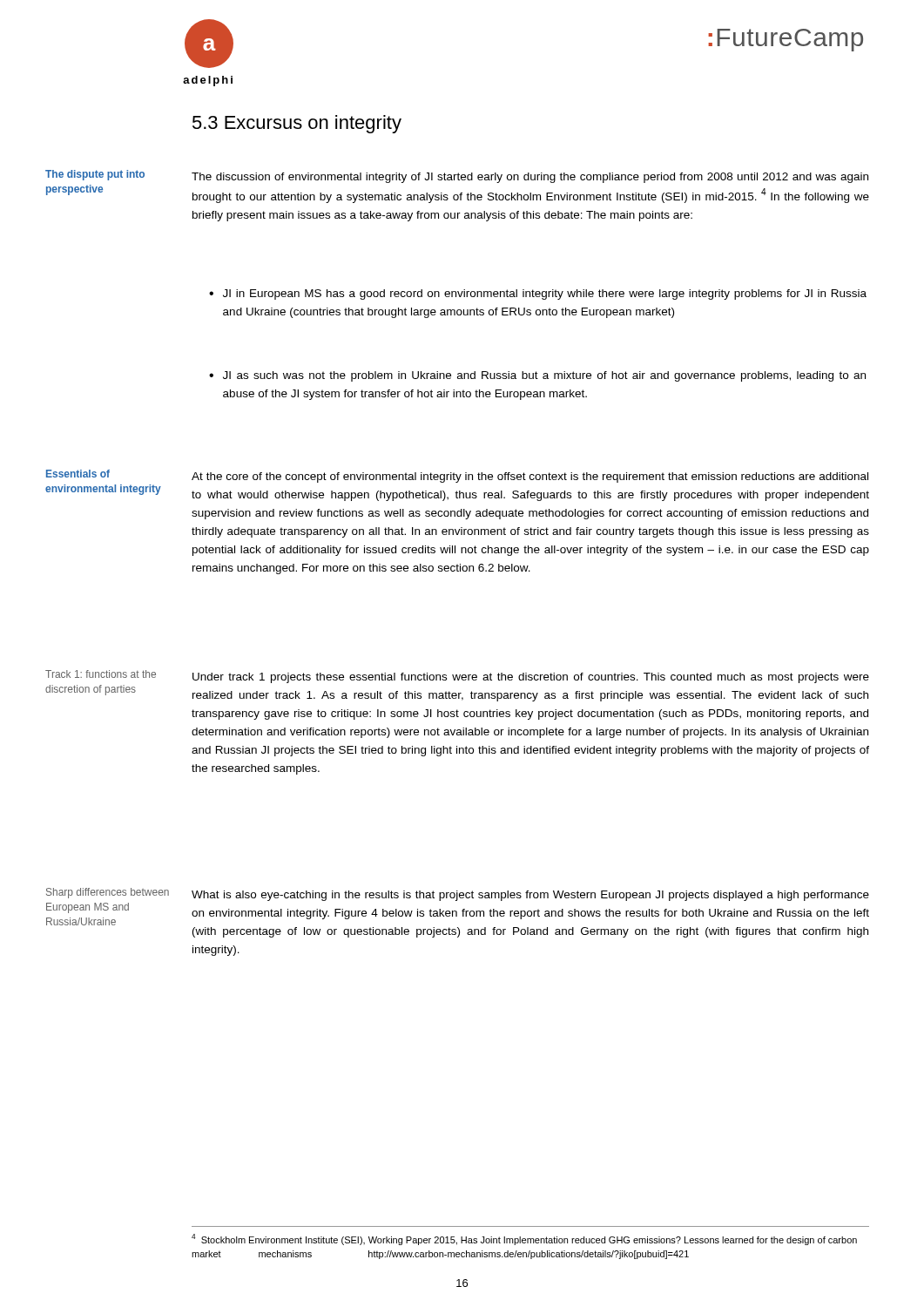Locate the text starting "The discussion of environmental integrity"
Screen dimensions: 1307x924
click(530, 195)
